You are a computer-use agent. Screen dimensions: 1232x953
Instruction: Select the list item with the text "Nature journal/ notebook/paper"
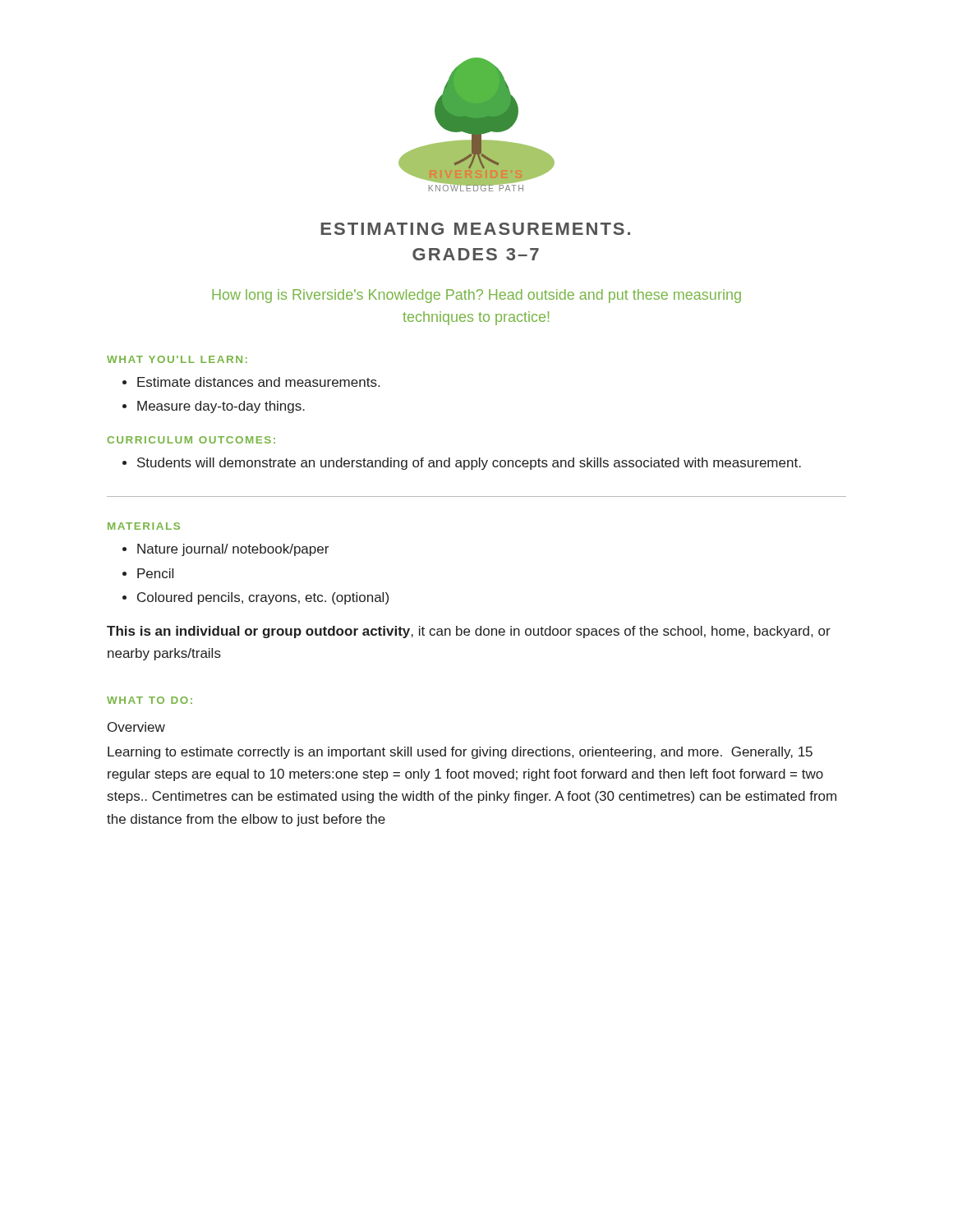point(233,549)
